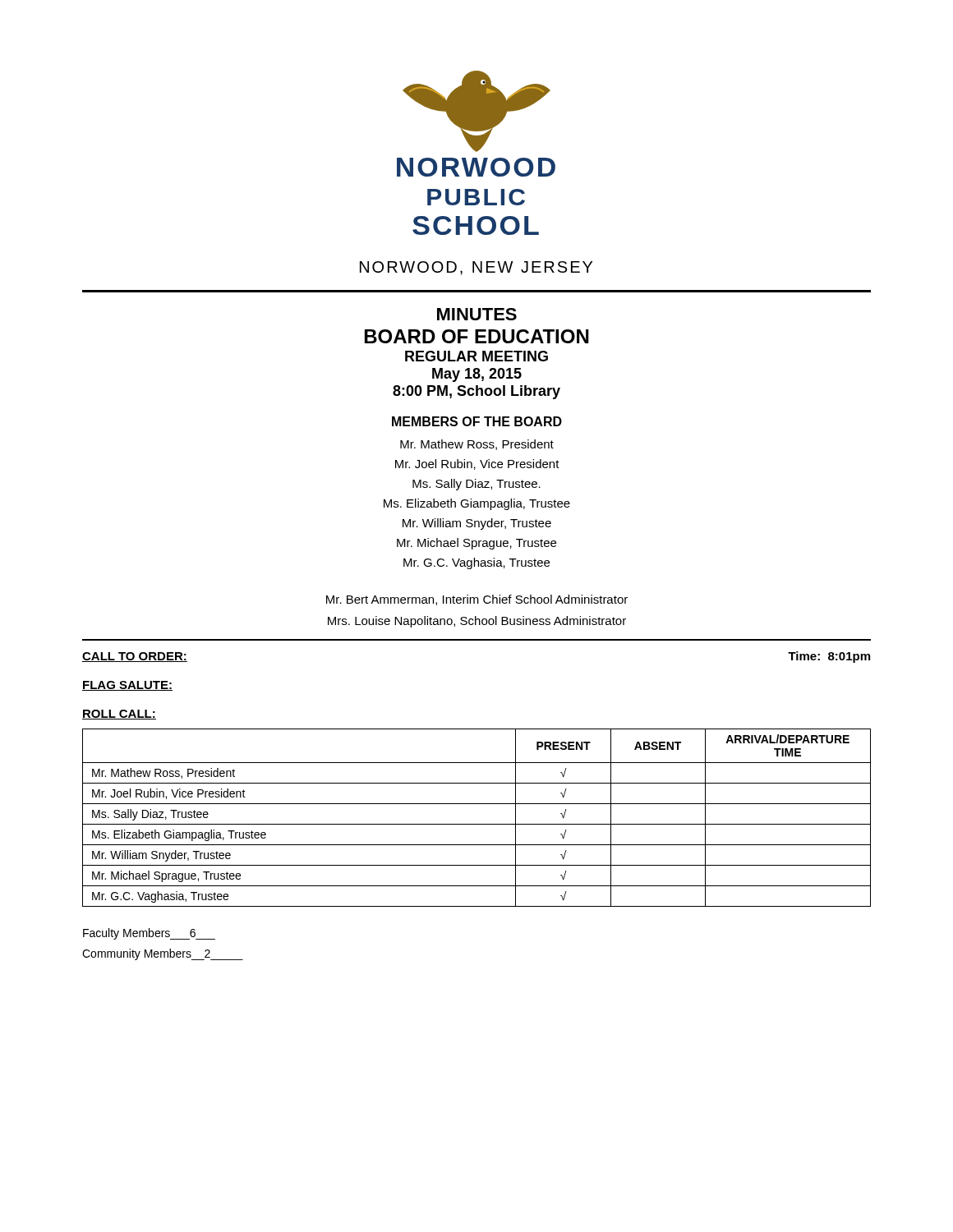Select the logo
Viewport: 953px width, 1232px height.
(476, 141)
